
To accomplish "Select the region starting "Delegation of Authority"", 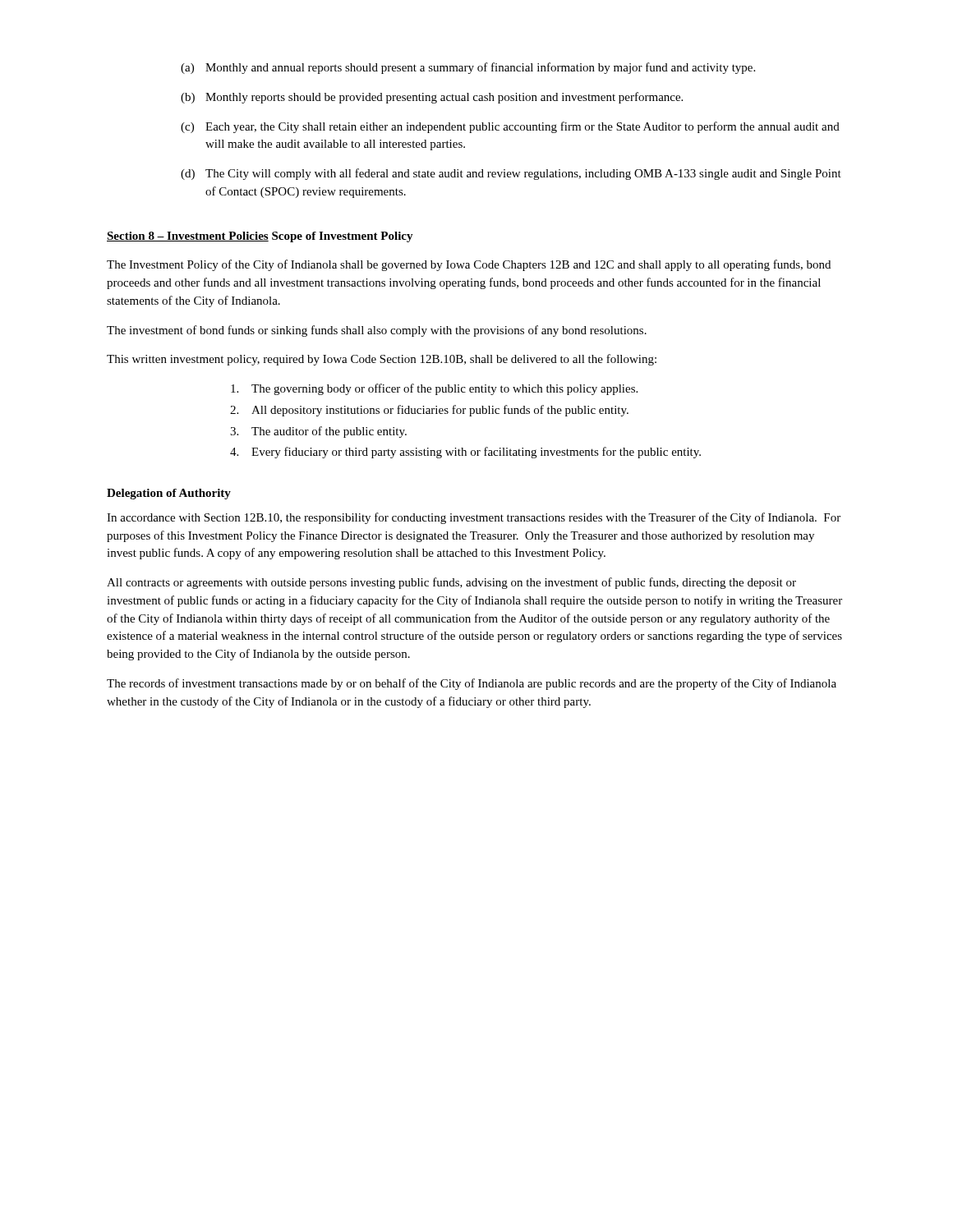I will pyautogui.click(x=169, y=493).
